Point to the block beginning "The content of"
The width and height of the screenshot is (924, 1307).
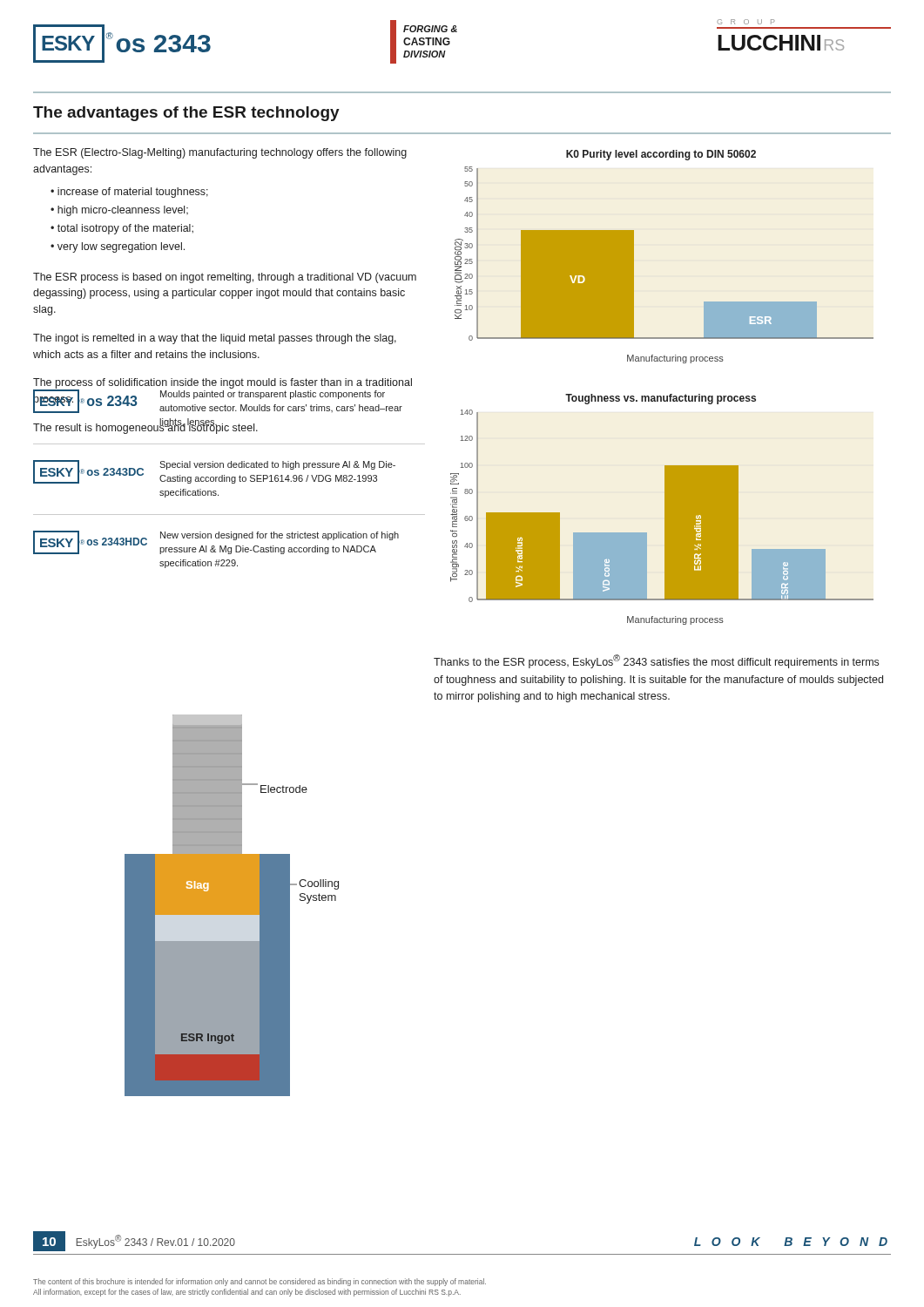click(260, 1287)
